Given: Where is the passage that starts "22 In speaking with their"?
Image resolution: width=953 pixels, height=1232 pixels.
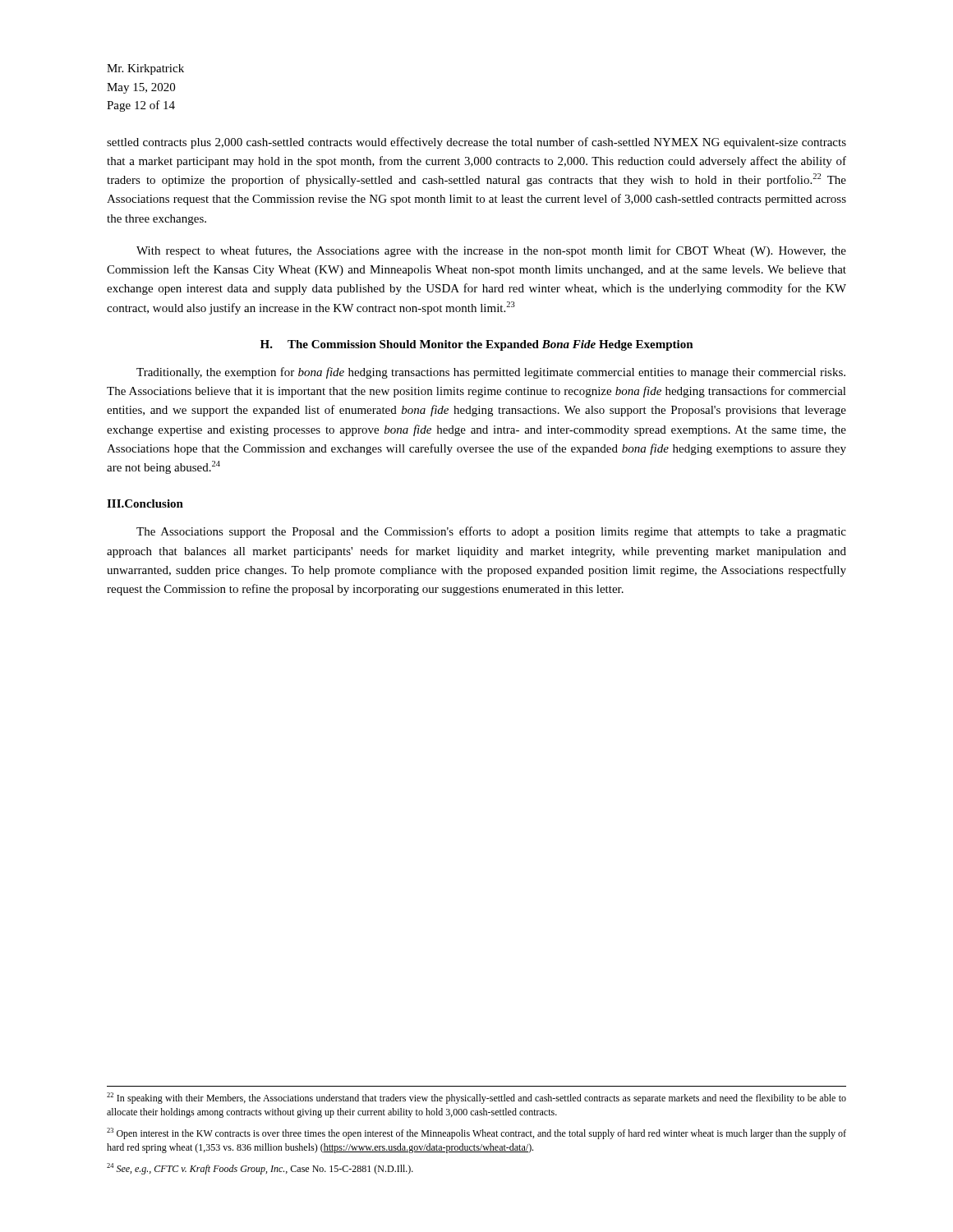Looking at the screenshot, I should click(476, 1105).
